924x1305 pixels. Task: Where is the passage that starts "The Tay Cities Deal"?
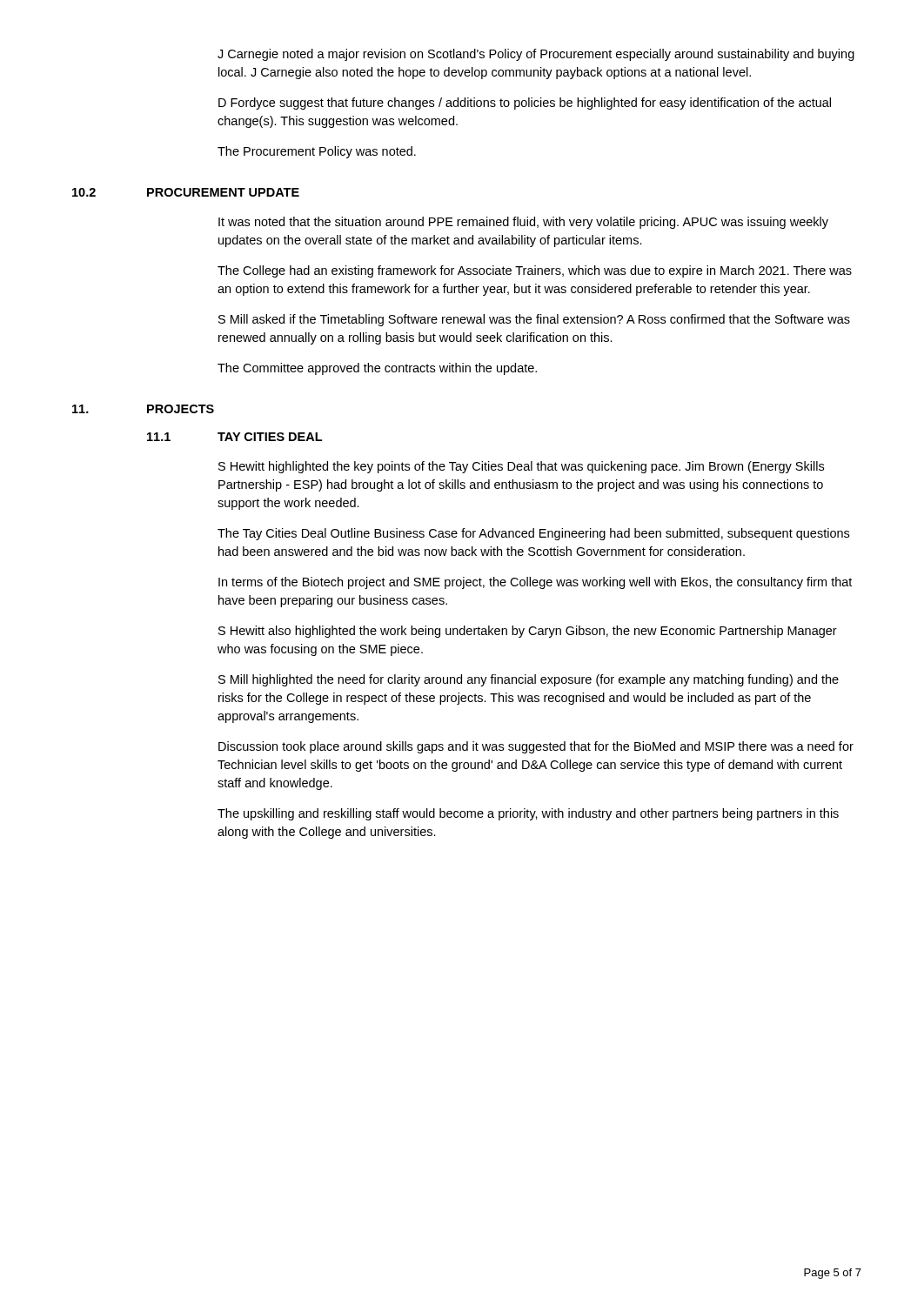pos(534,543)
